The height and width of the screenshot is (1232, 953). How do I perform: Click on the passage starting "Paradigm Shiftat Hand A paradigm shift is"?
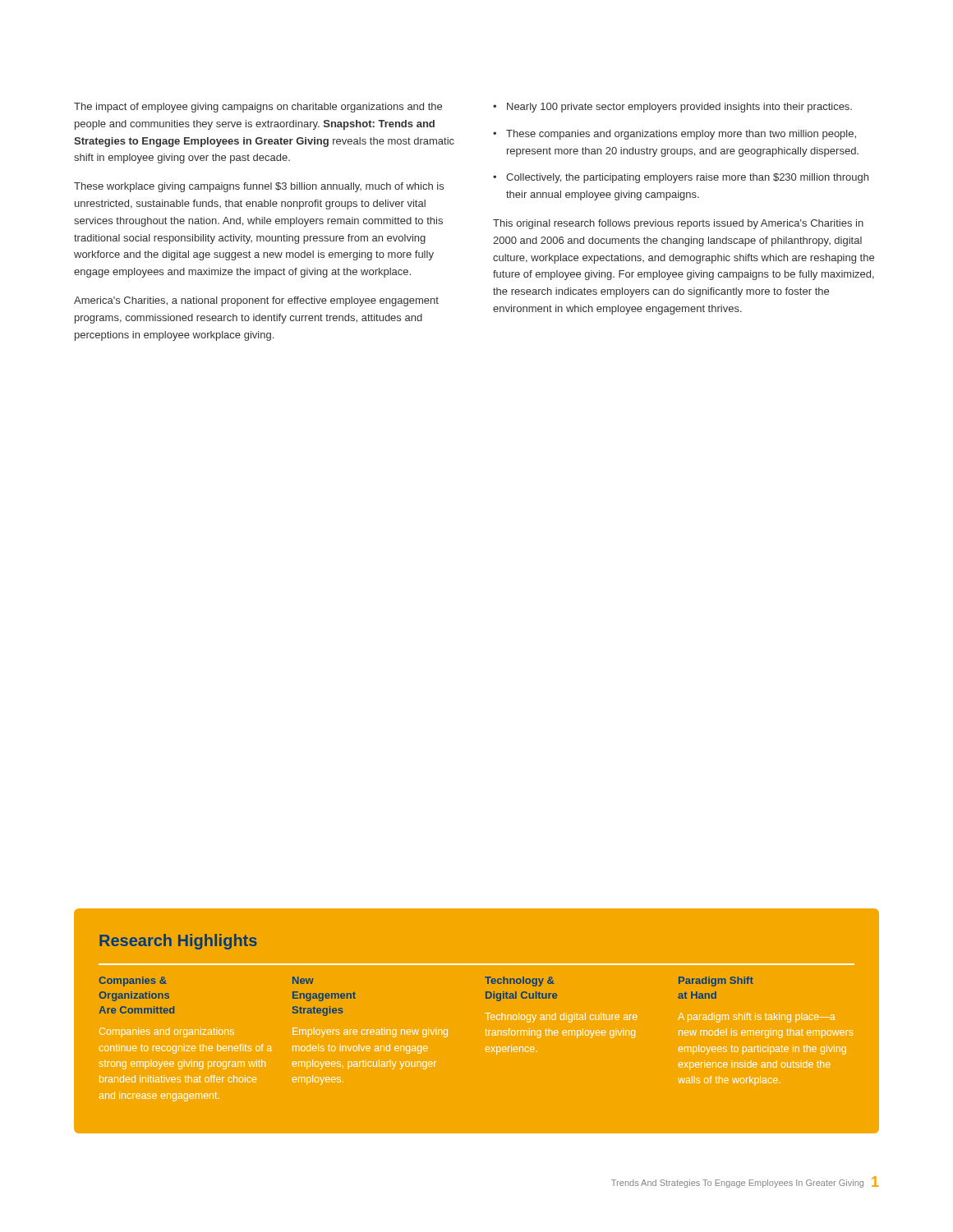(766, 1031)
